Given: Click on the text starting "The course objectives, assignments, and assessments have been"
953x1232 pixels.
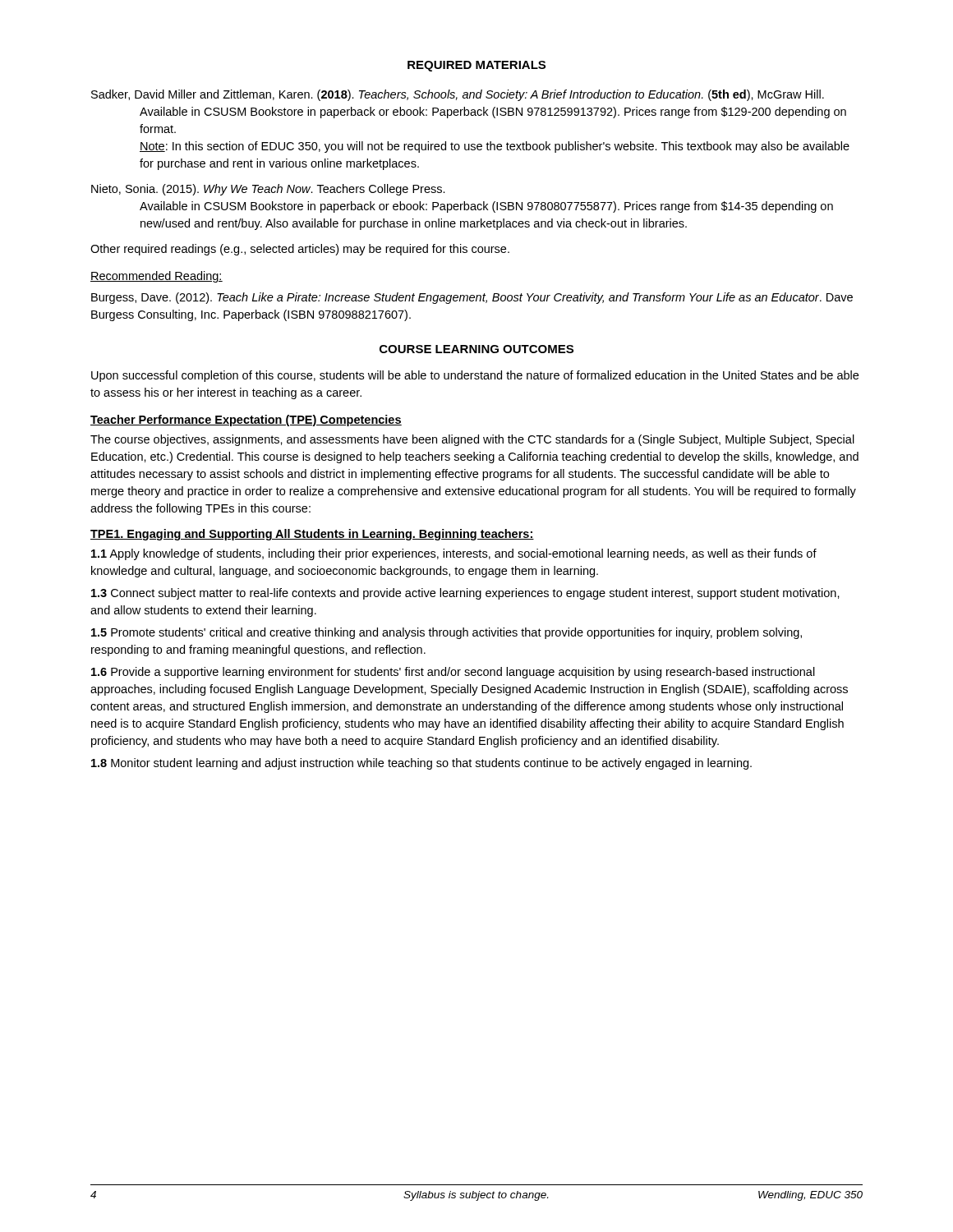Looking at the screenshot, I should point(475,474).
